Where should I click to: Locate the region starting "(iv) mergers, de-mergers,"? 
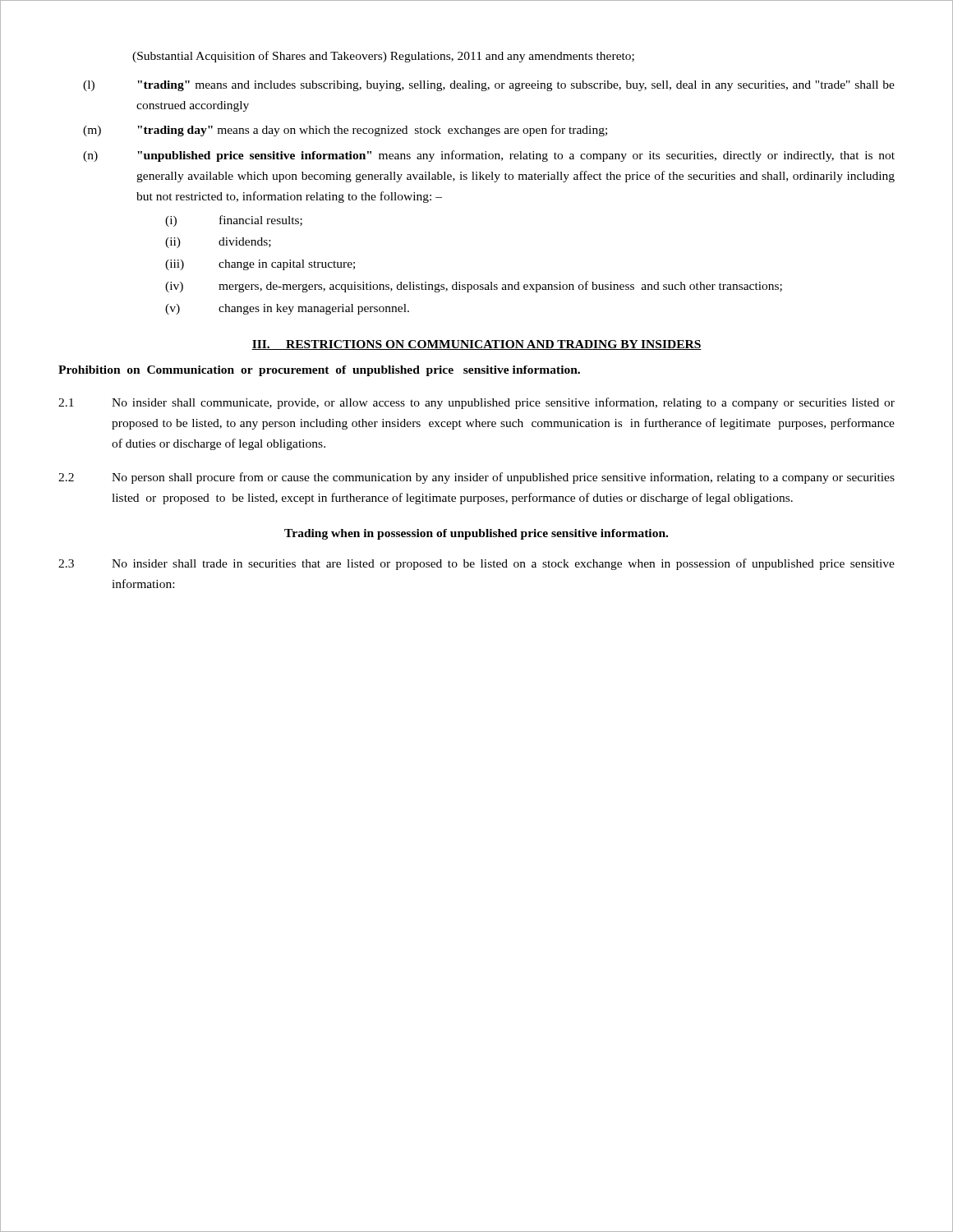(x=530, y=286)
